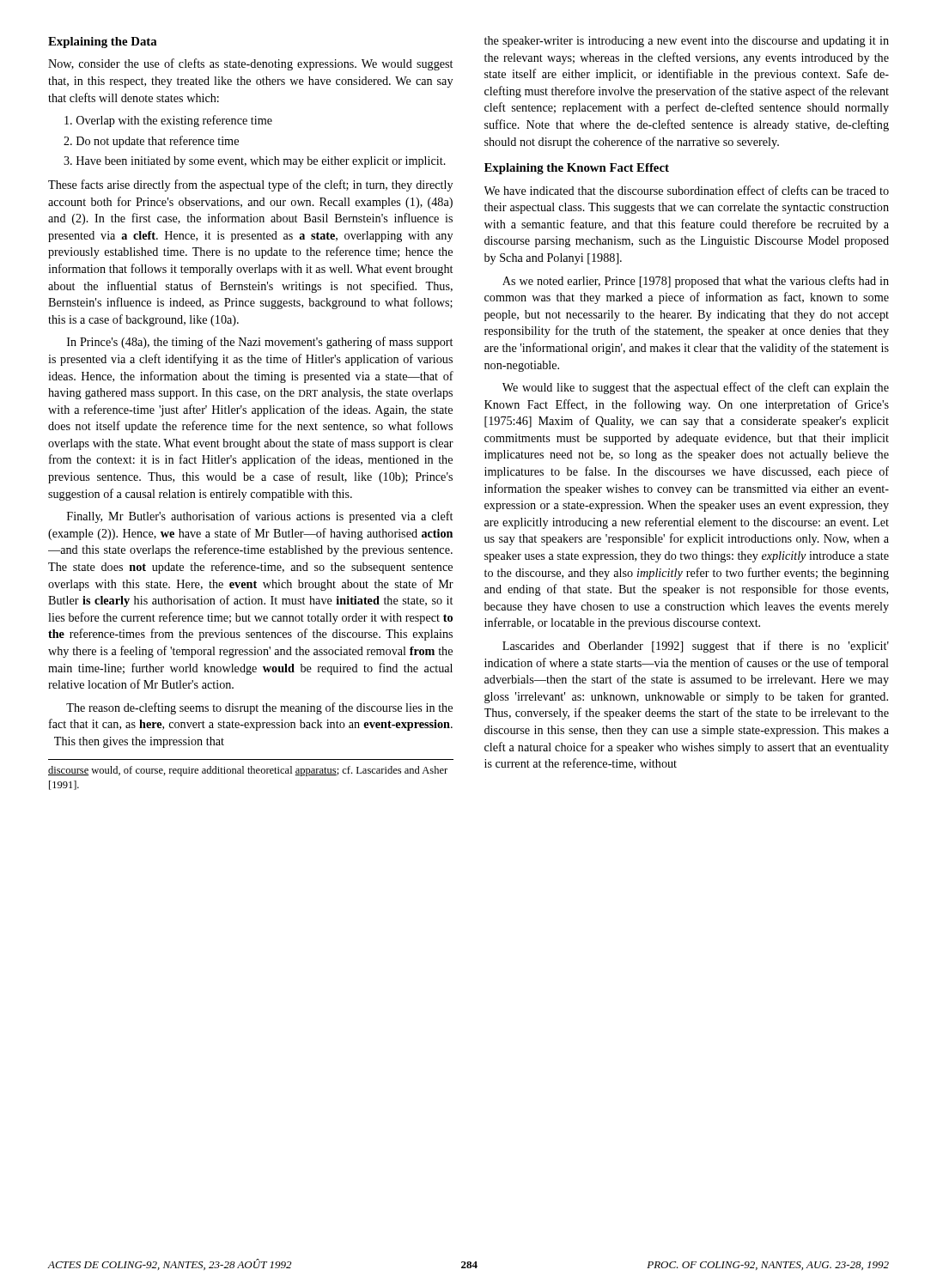937x1288 pixels.
Task: Locate the block of text that opens with "discourse would, of"
Action: tap(248, 777)
